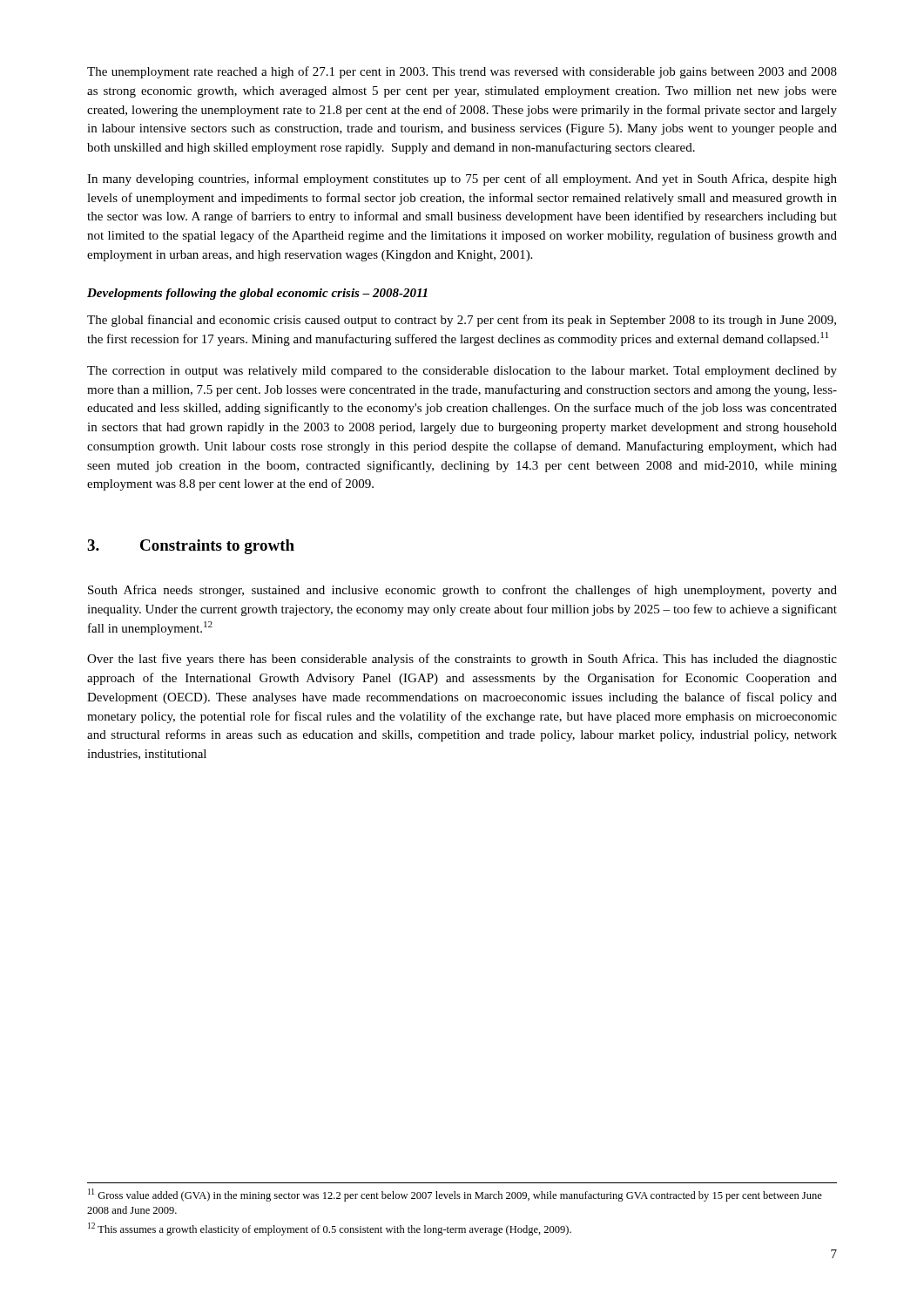The image size is (924, 1307).
Task: Select the text block containing "The unemployment rate"
Action: [462, 109]
